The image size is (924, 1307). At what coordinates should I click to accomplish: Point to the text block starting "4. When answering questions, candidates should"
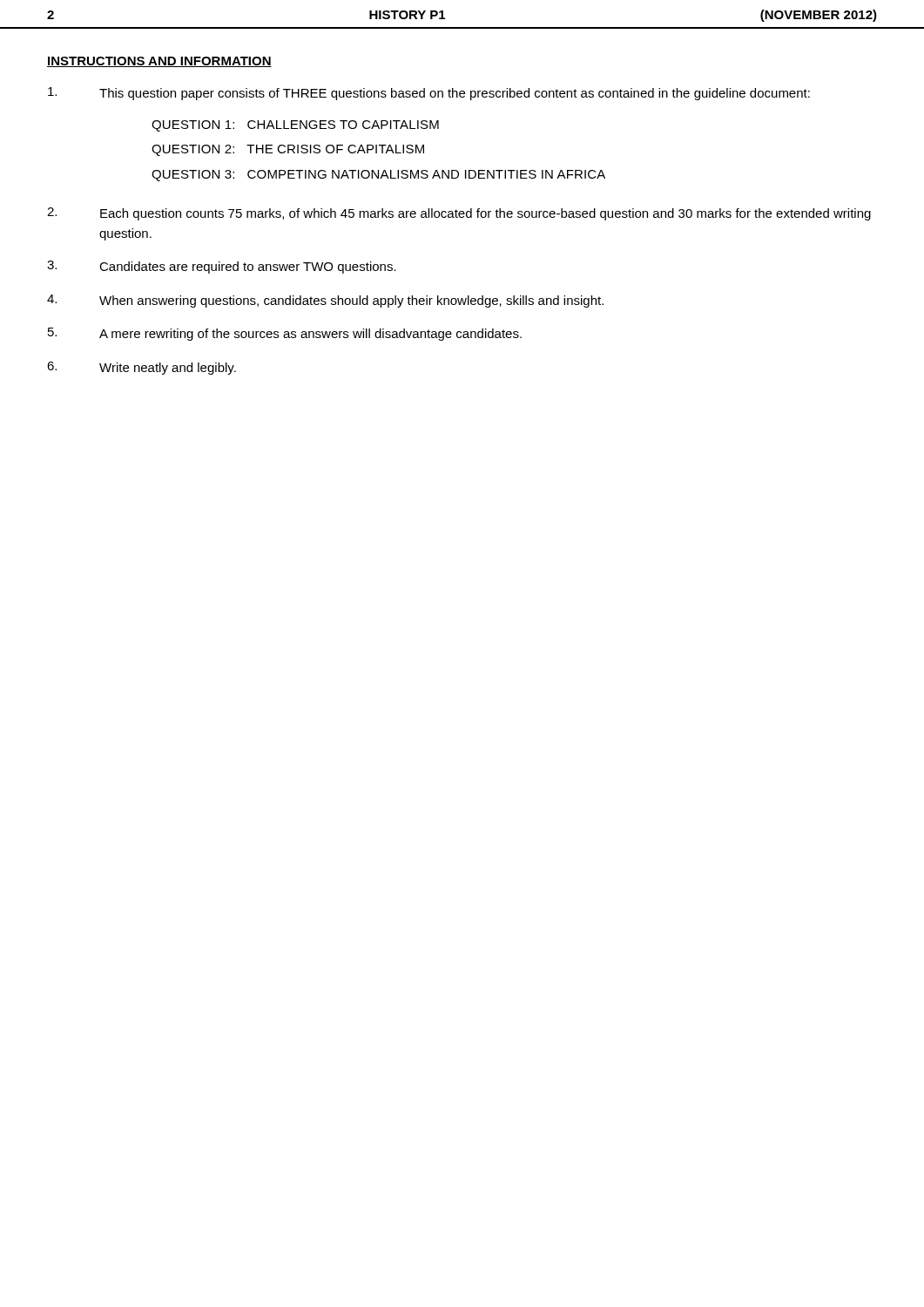pyautogui.click(x=462, y=300)
